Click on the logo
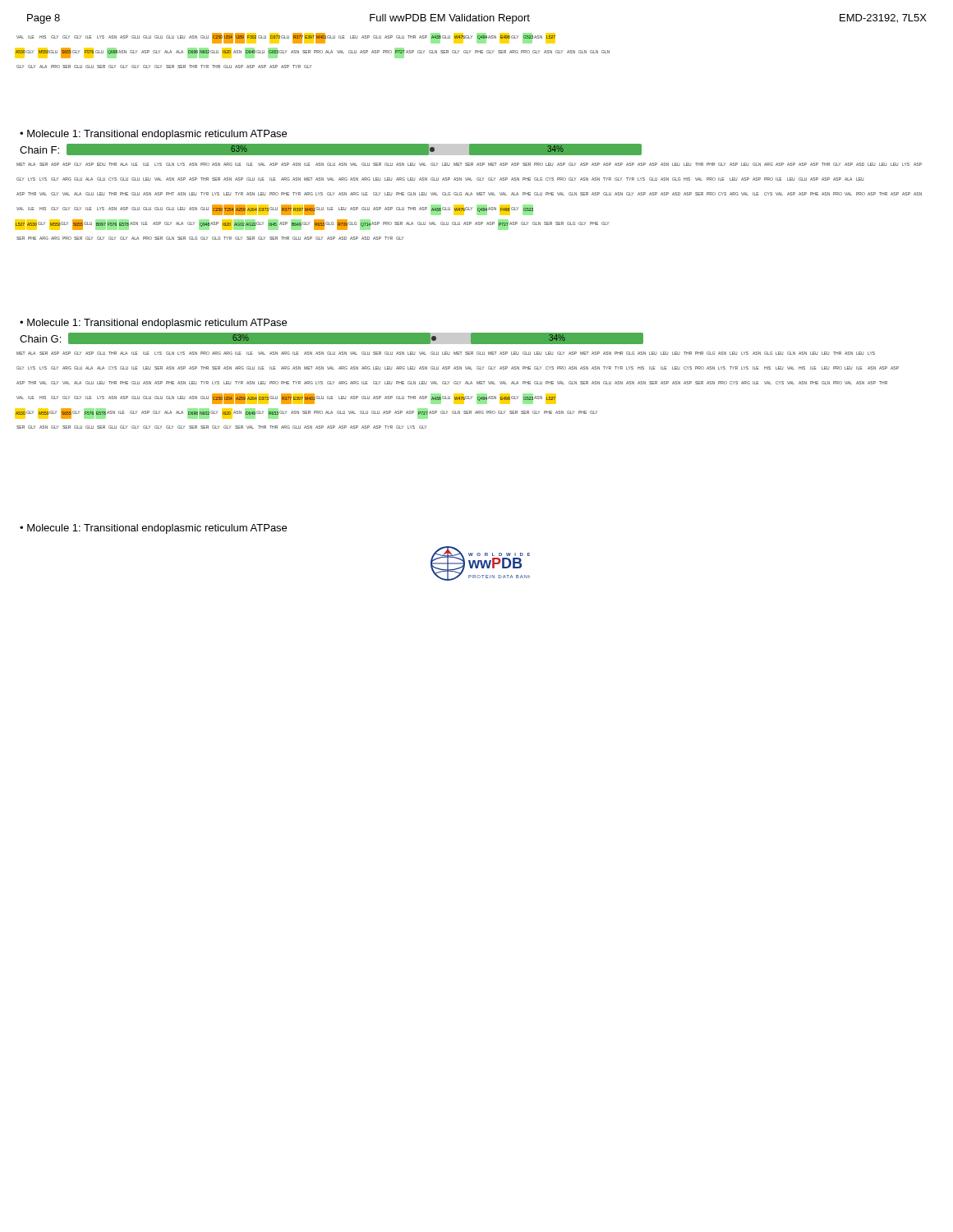Image resolution: width=953 pixels, height=1232 pixels. click(x=476, y=568)
